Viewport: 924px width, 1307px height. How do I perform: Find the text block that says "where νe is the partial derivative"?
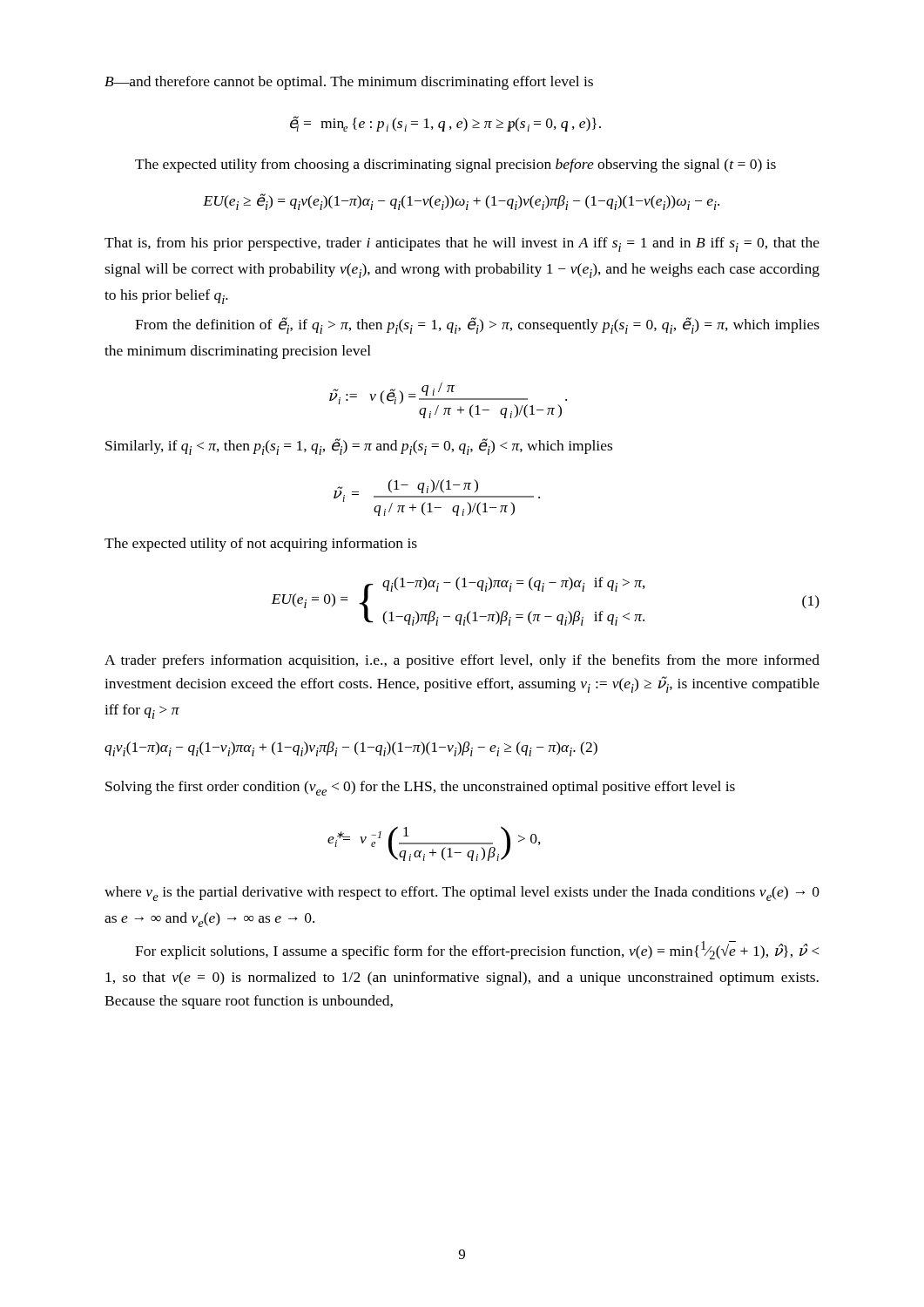462,906
